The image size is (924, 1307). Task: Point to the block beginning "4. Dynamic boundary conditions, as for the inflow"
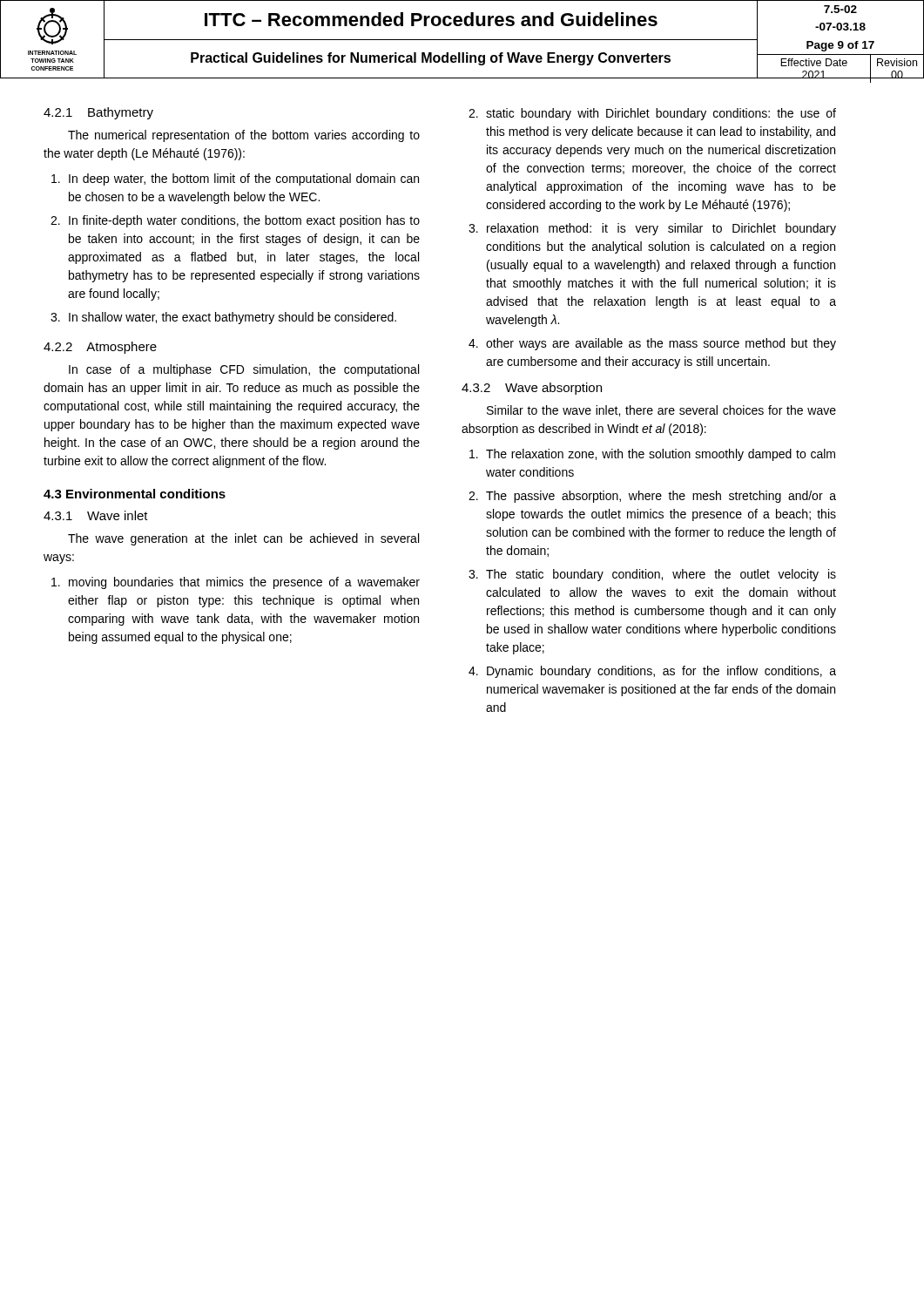click(x=652, y=690)
